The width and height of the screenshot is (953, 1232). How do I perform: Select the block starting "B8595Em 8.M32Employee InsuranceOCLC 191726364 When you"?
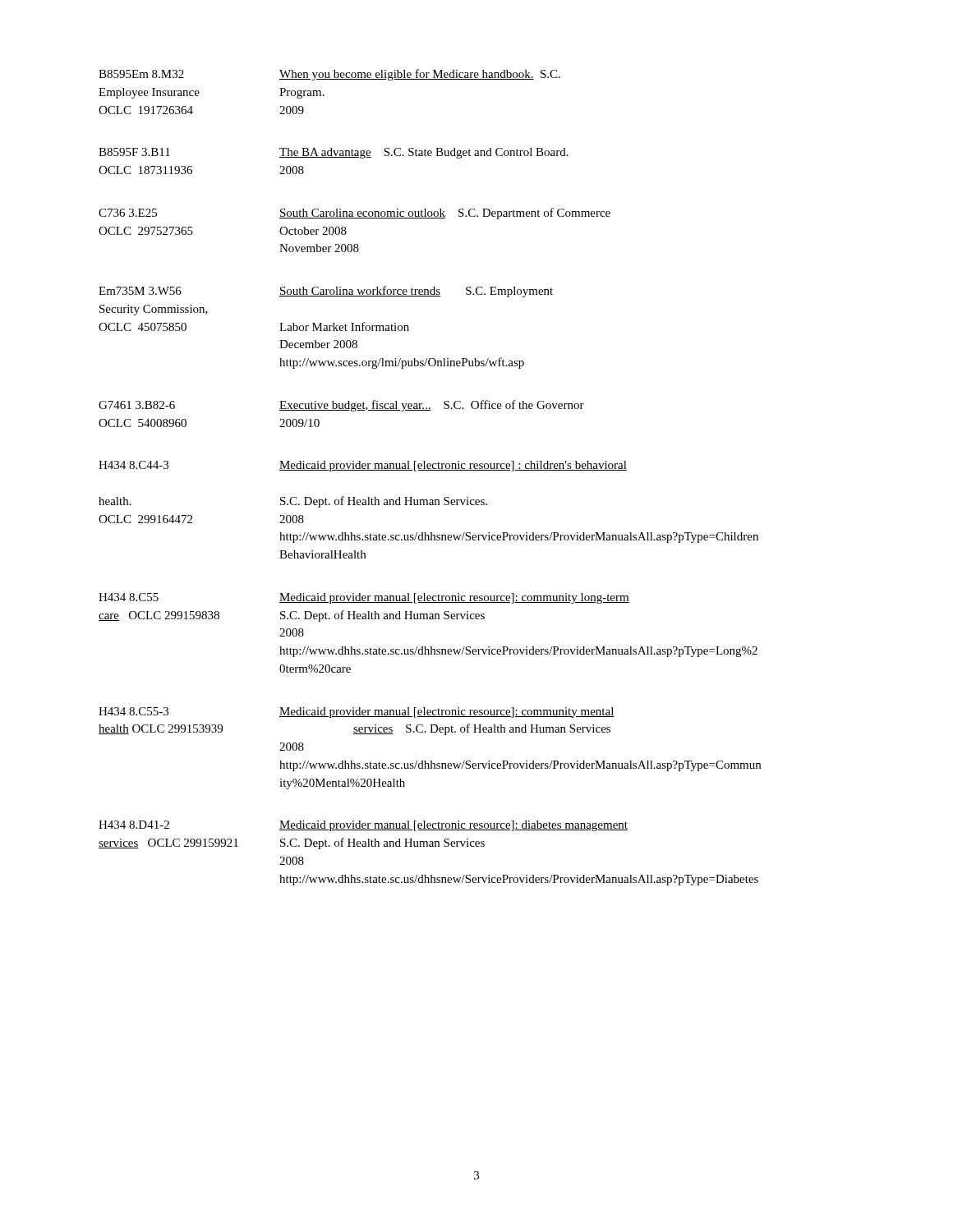(x=329, y=75)
